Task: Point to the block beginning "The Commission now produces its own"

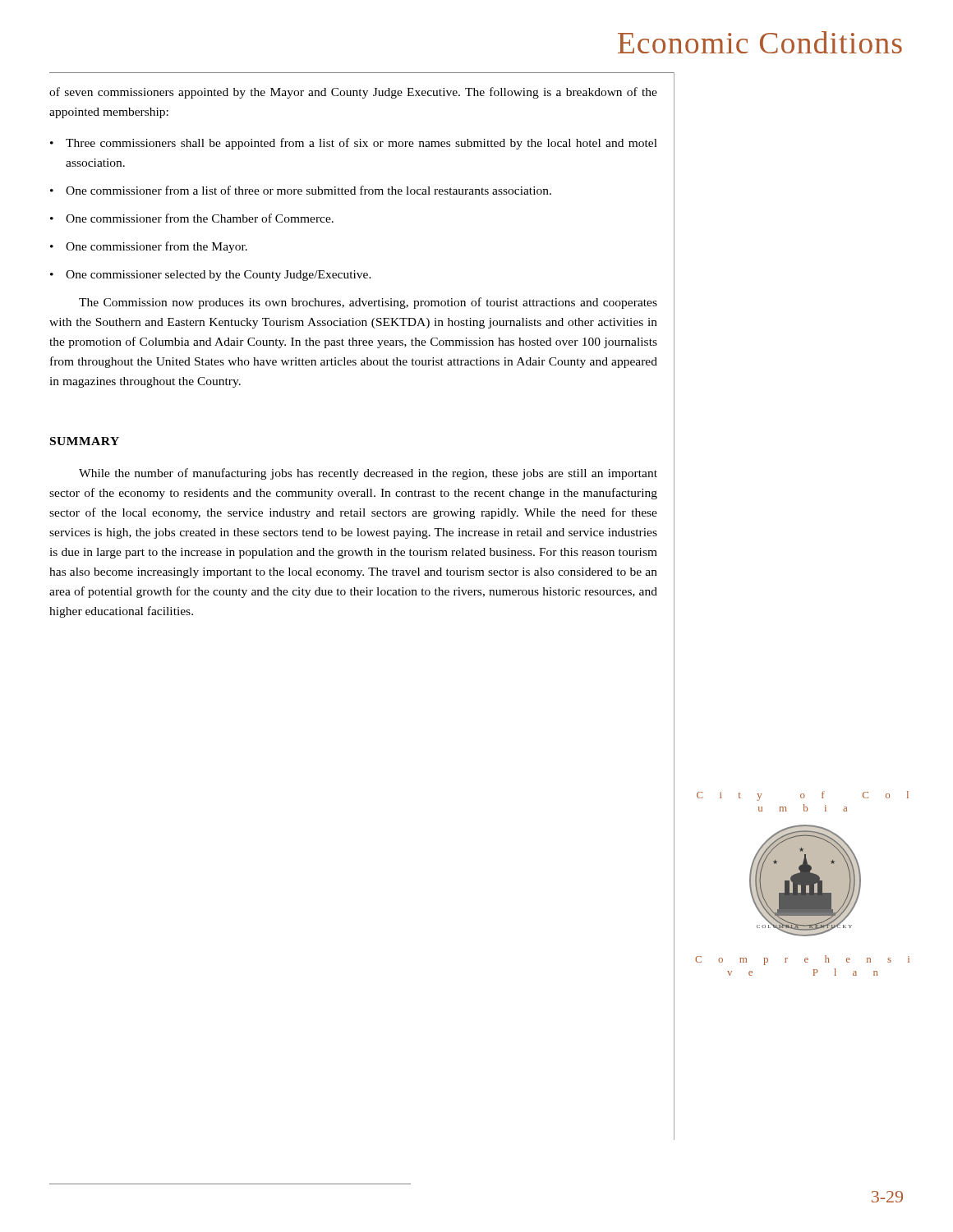Action: [353, 342]
